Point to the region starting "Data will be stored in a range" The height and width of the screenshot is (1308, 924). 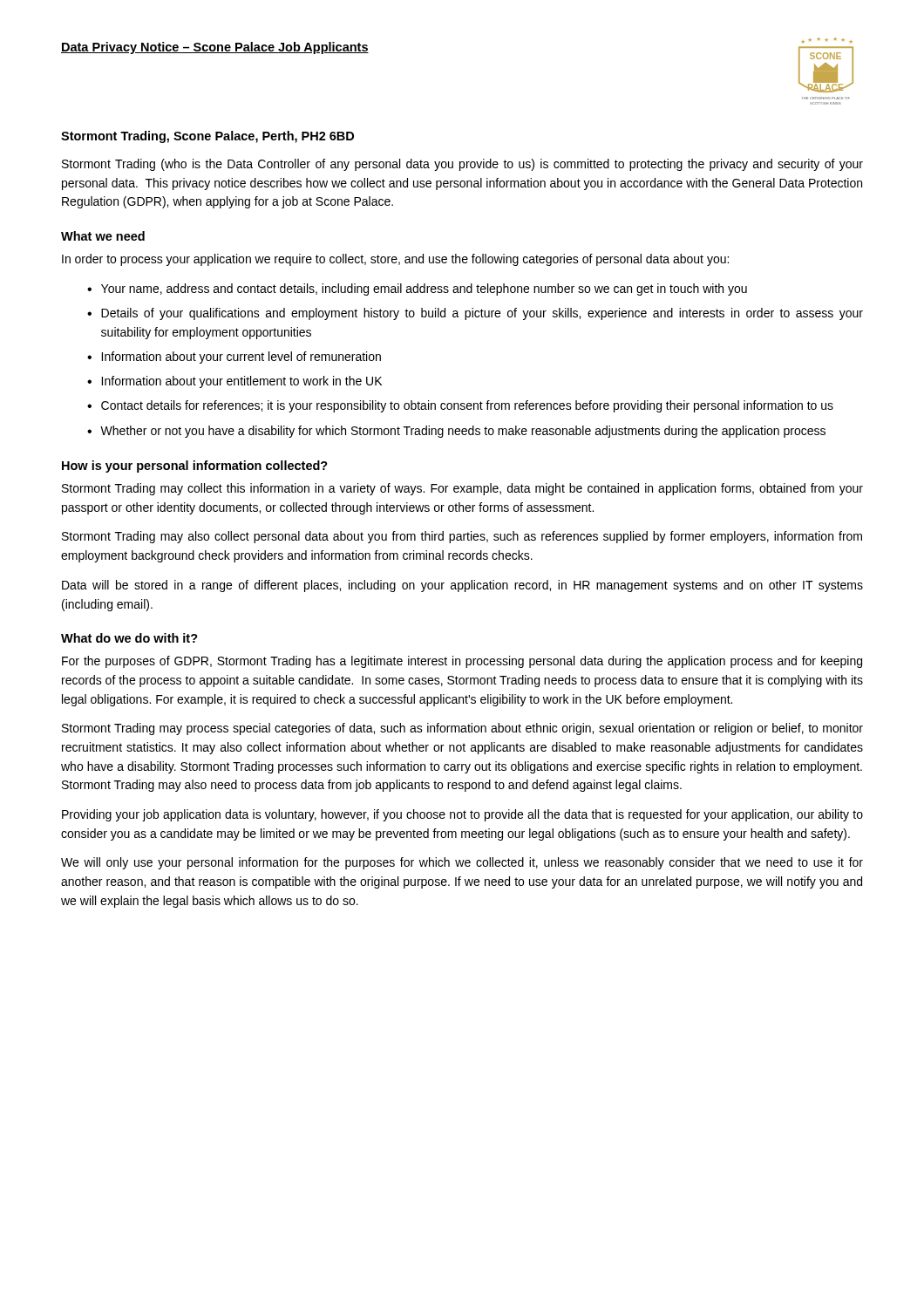(462, 594)
